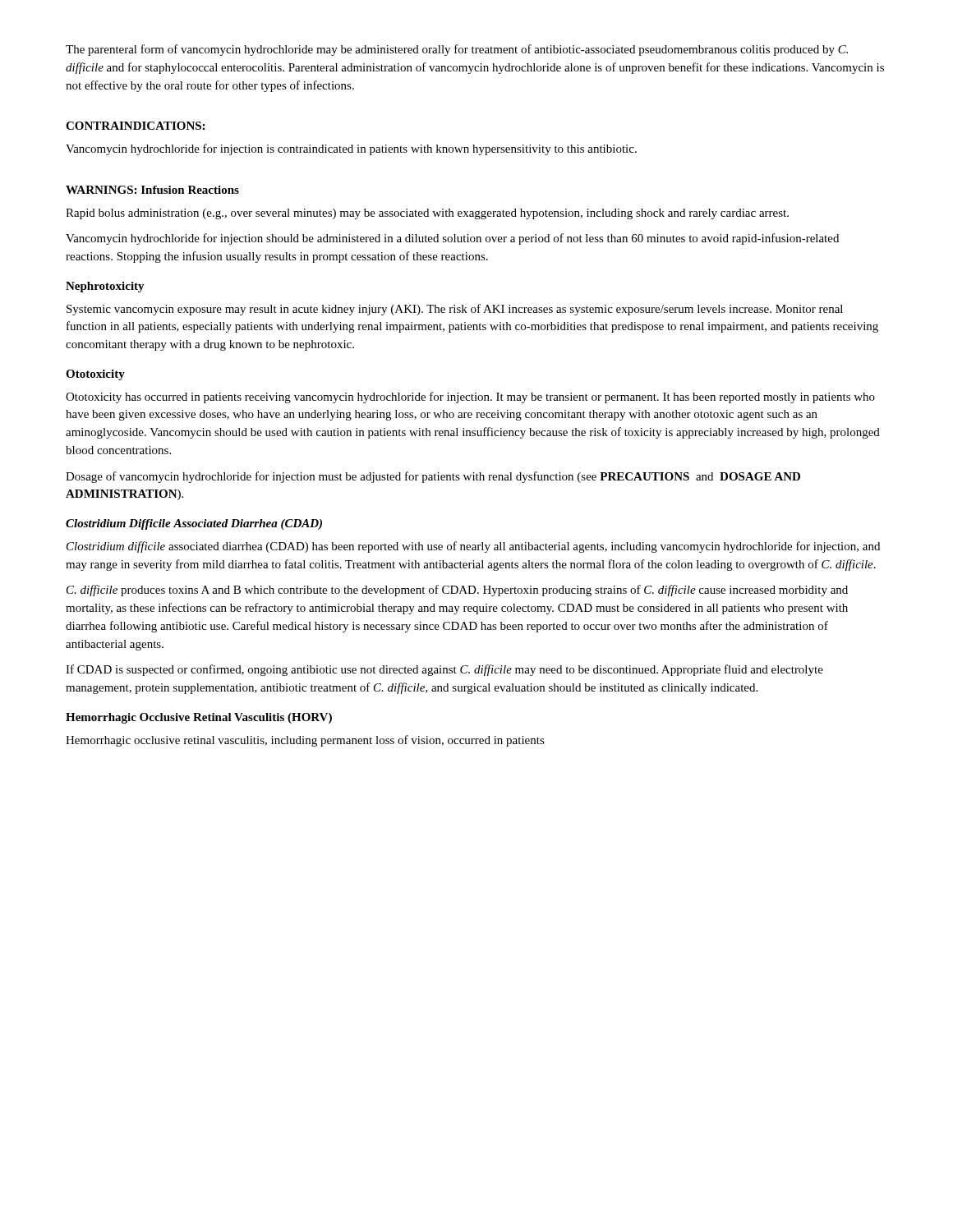953x1232 pixels.
Task: Click on the element starting "C. difficile produces toxins A and B"
Action: (457, 617)
